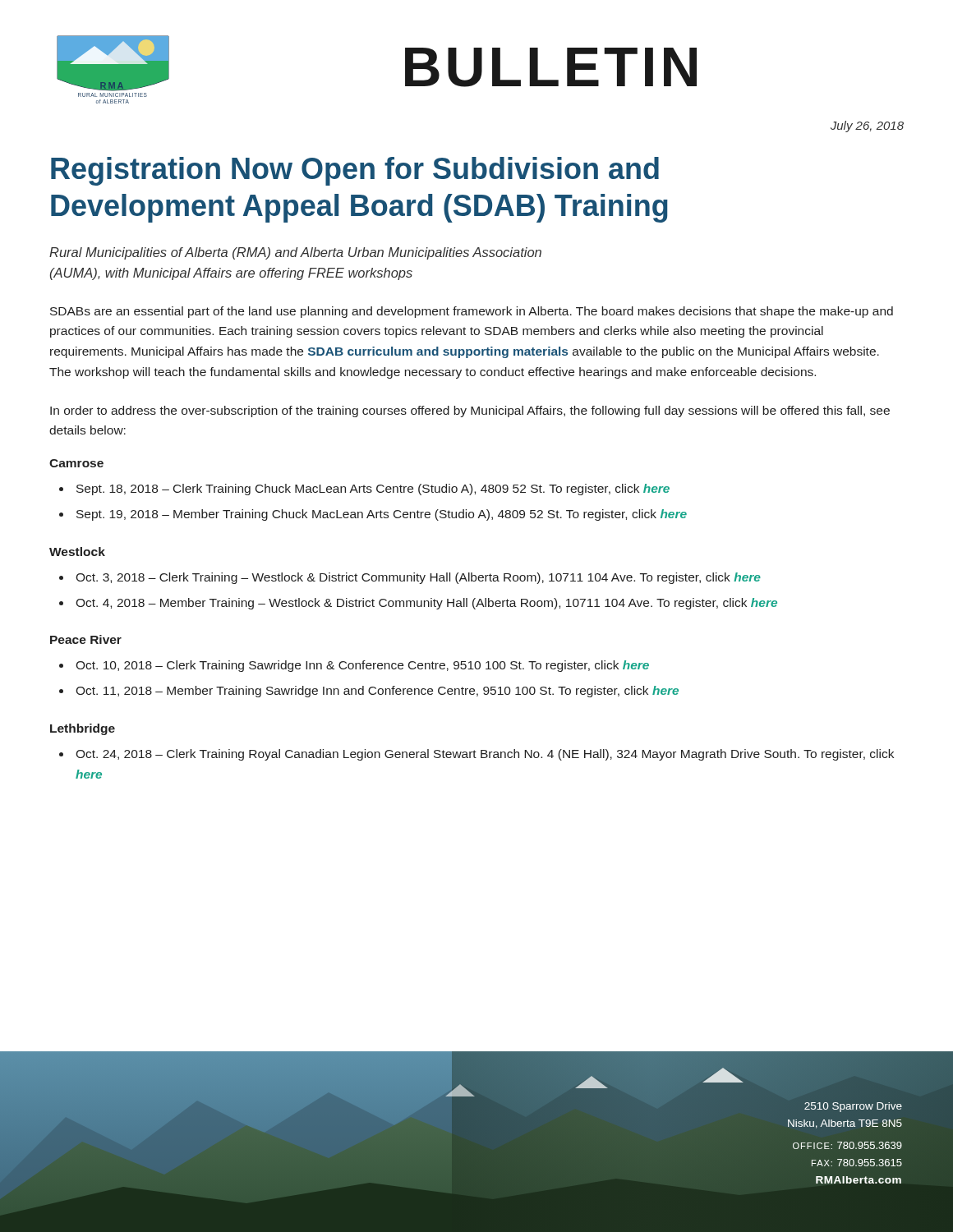
Task: Locate the block of text that opens with "2510 Sparrow Drive"
Action: coord(845,1143)
